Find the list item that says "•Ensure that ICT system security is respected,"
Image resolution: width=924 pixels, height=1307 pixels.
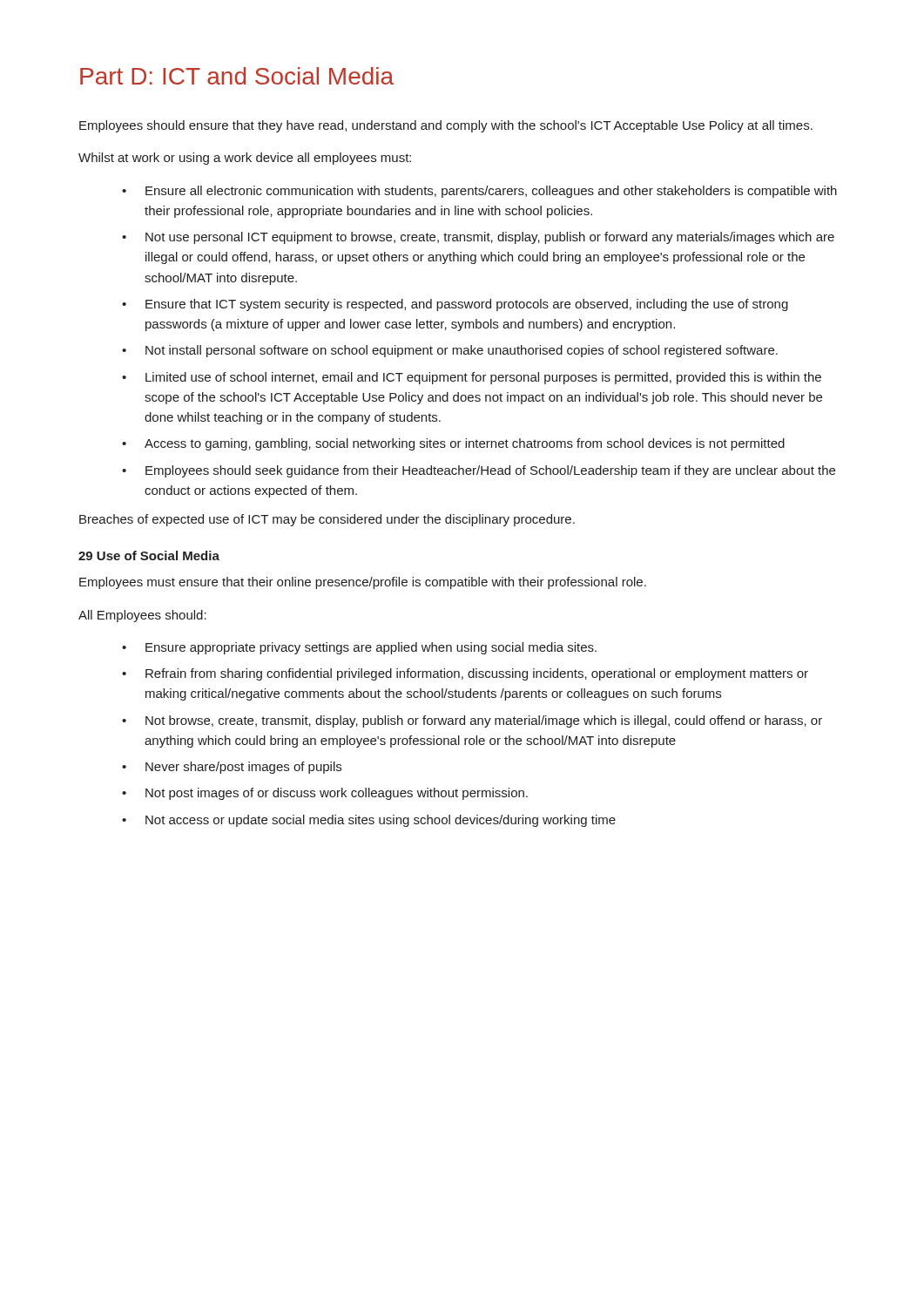(x=484, y=314)
